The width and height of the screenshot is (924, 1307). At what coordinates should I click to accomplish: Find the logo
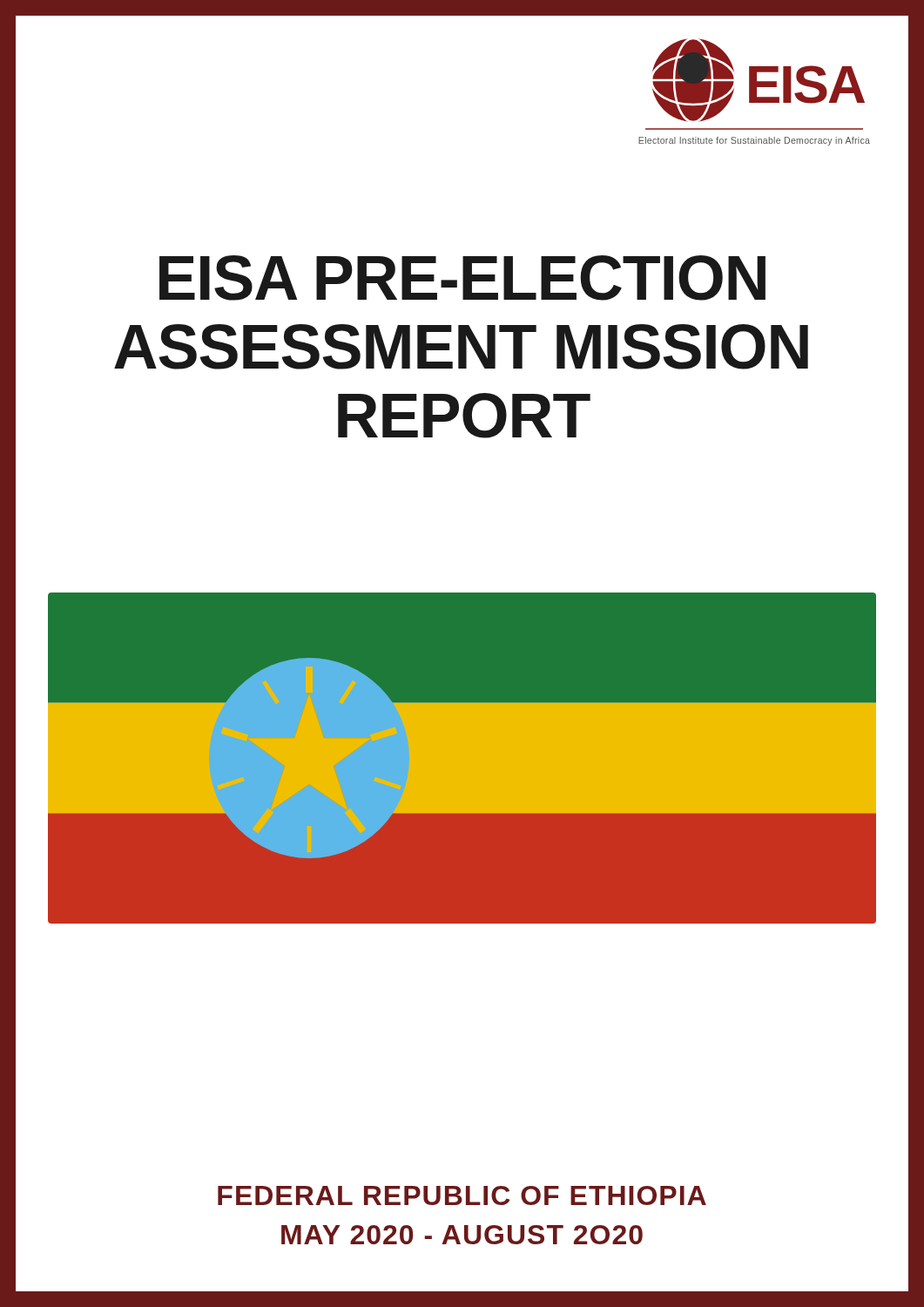click(754, 93)
